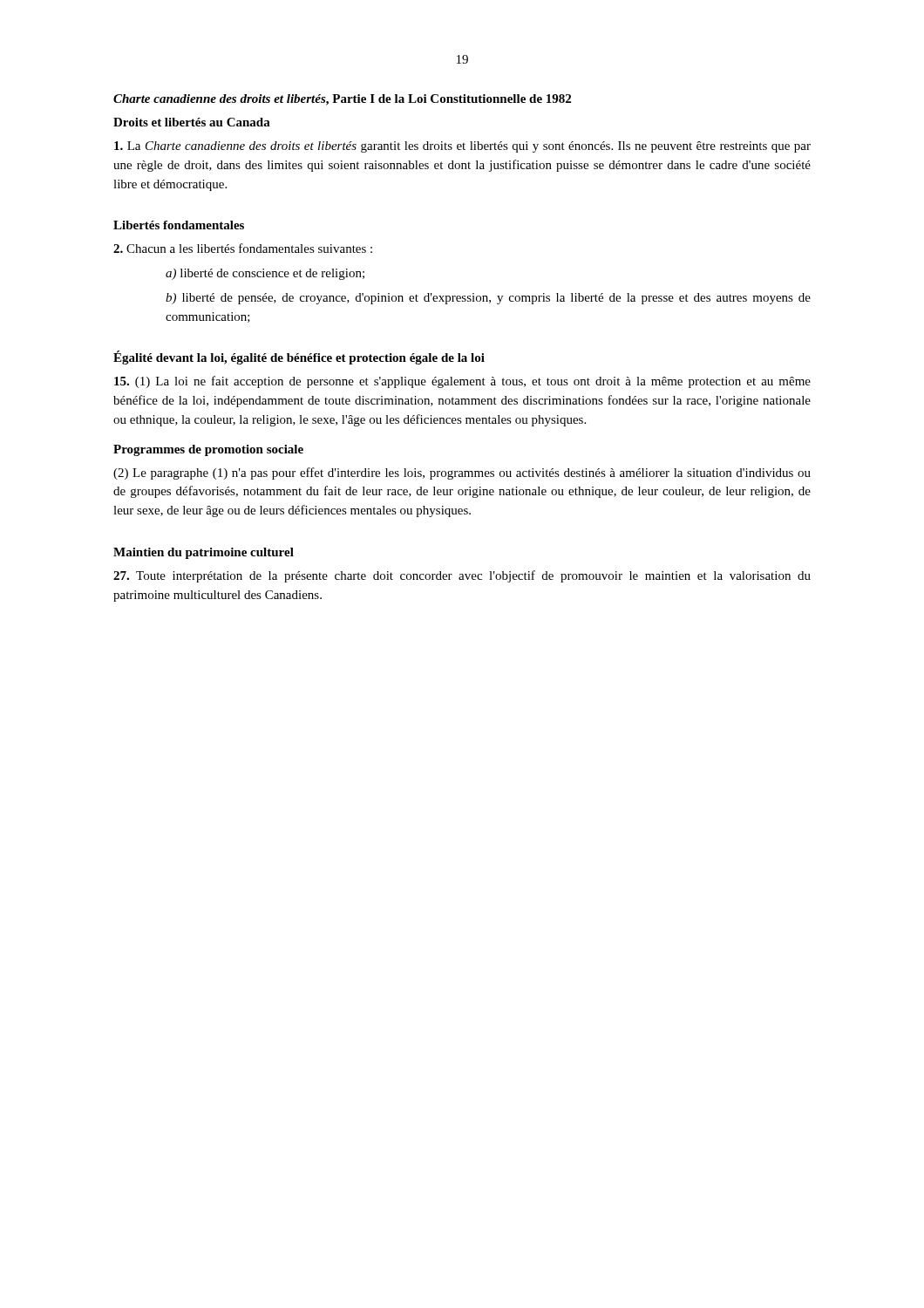Locate the text "a) liberté de conscience et de religion;"
924x1308 pixels.
coord(265,273)
